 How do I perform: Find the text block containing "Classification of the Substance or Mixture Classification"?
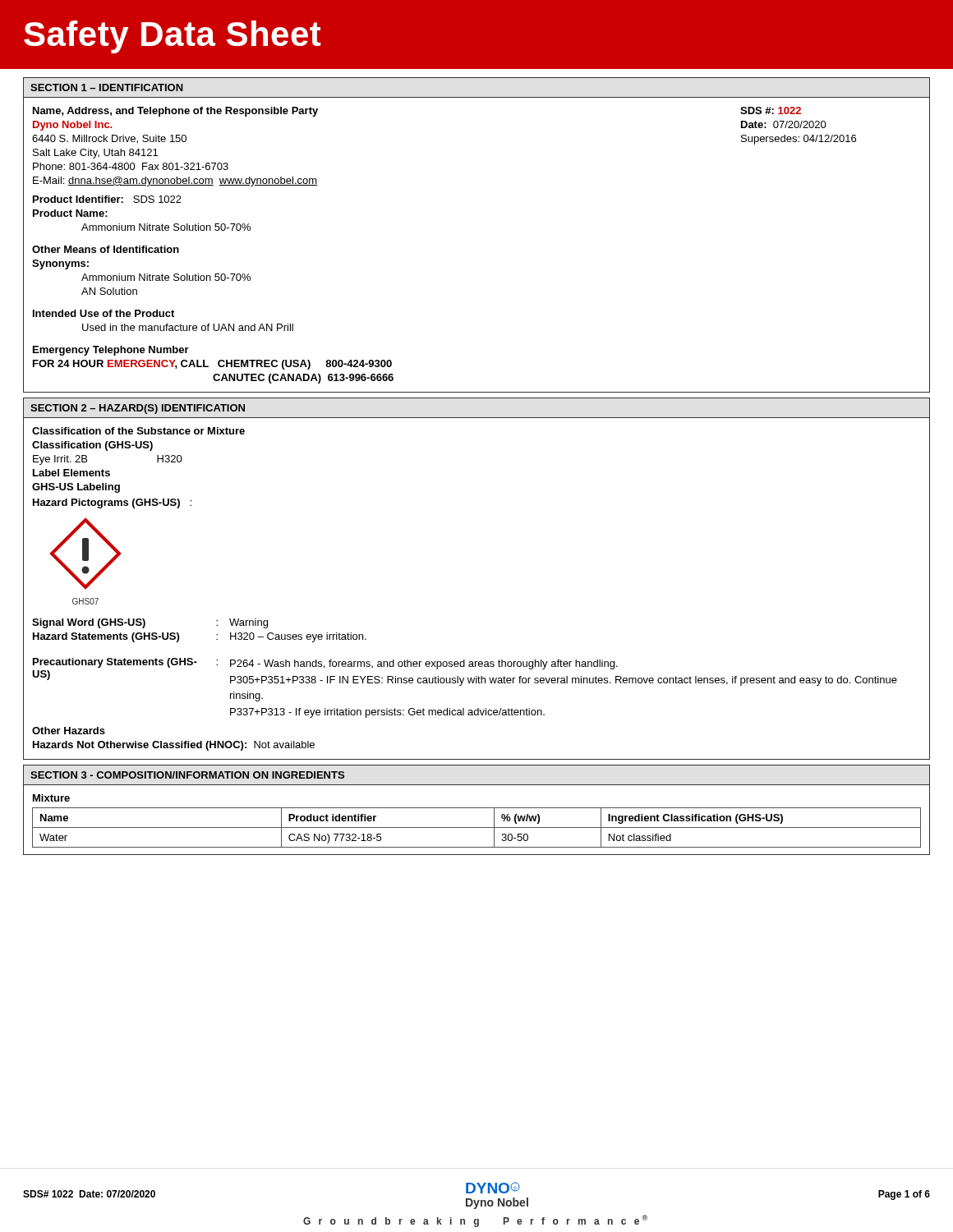coord(138,431)
